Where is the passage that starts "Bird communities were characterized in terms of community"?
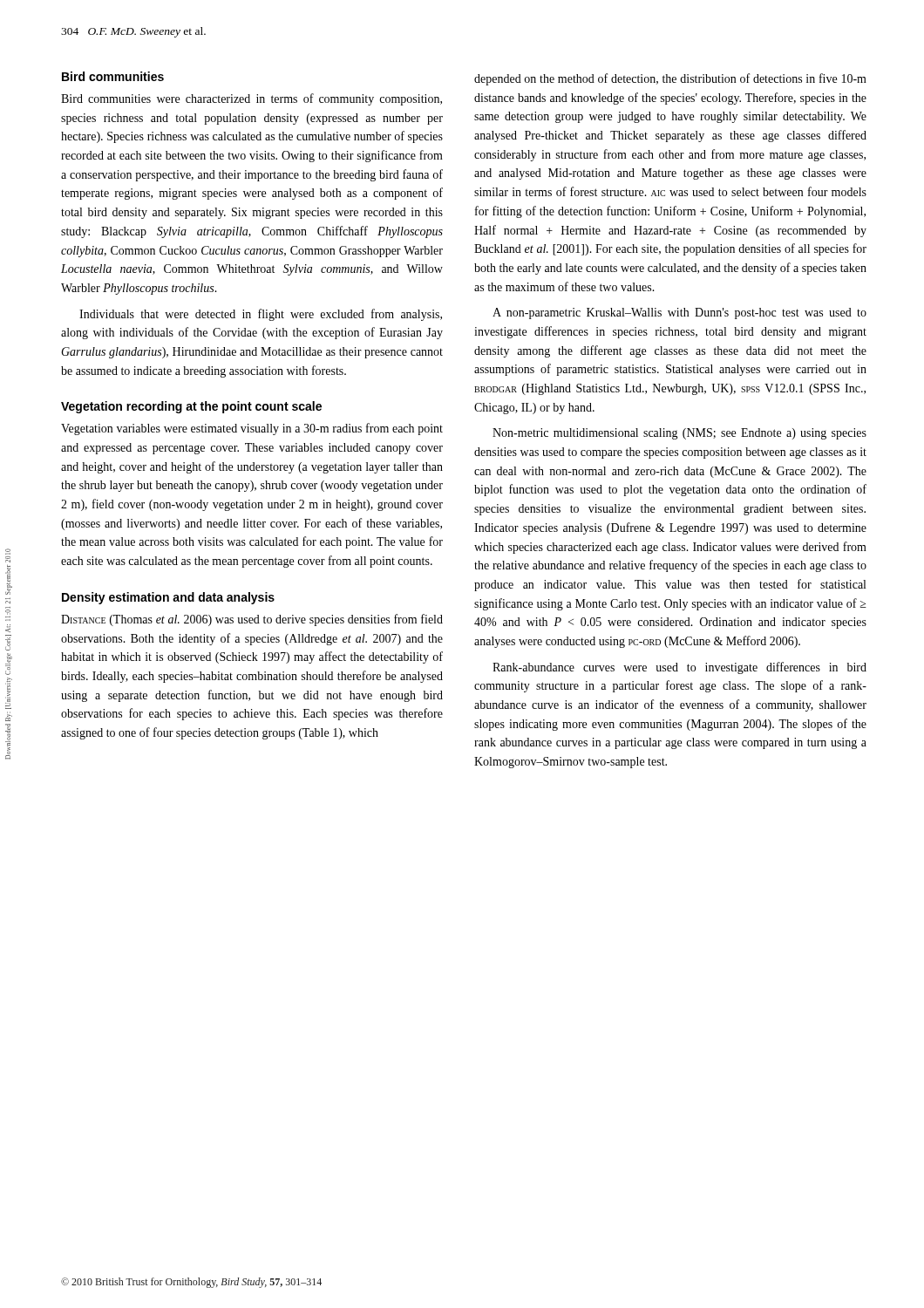The width and height of the screenshot is (924, 1308). coord(252,235)
